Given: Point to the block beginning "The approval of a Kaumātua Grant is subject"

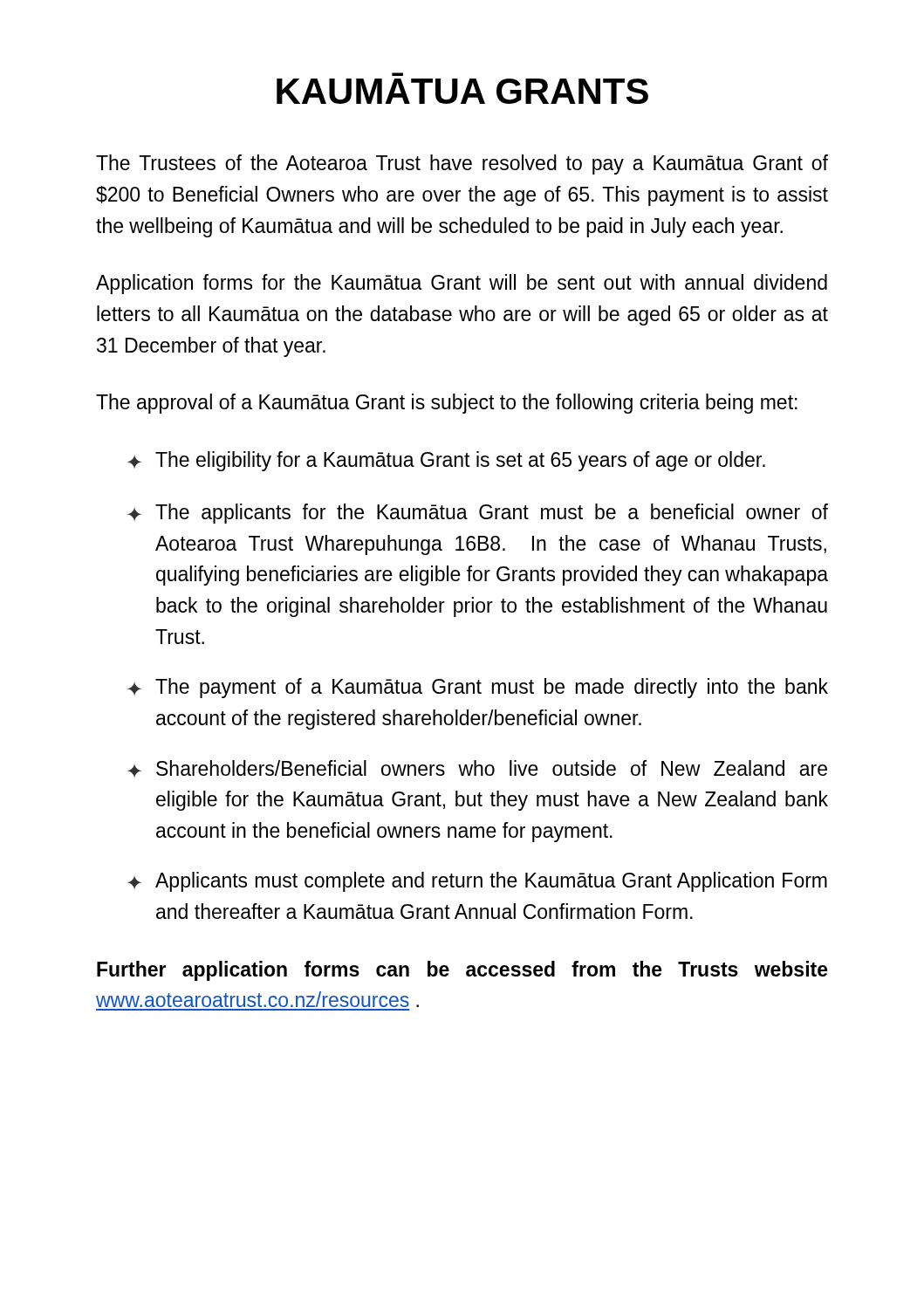Looking at the screenshot, I should [447, 403].
